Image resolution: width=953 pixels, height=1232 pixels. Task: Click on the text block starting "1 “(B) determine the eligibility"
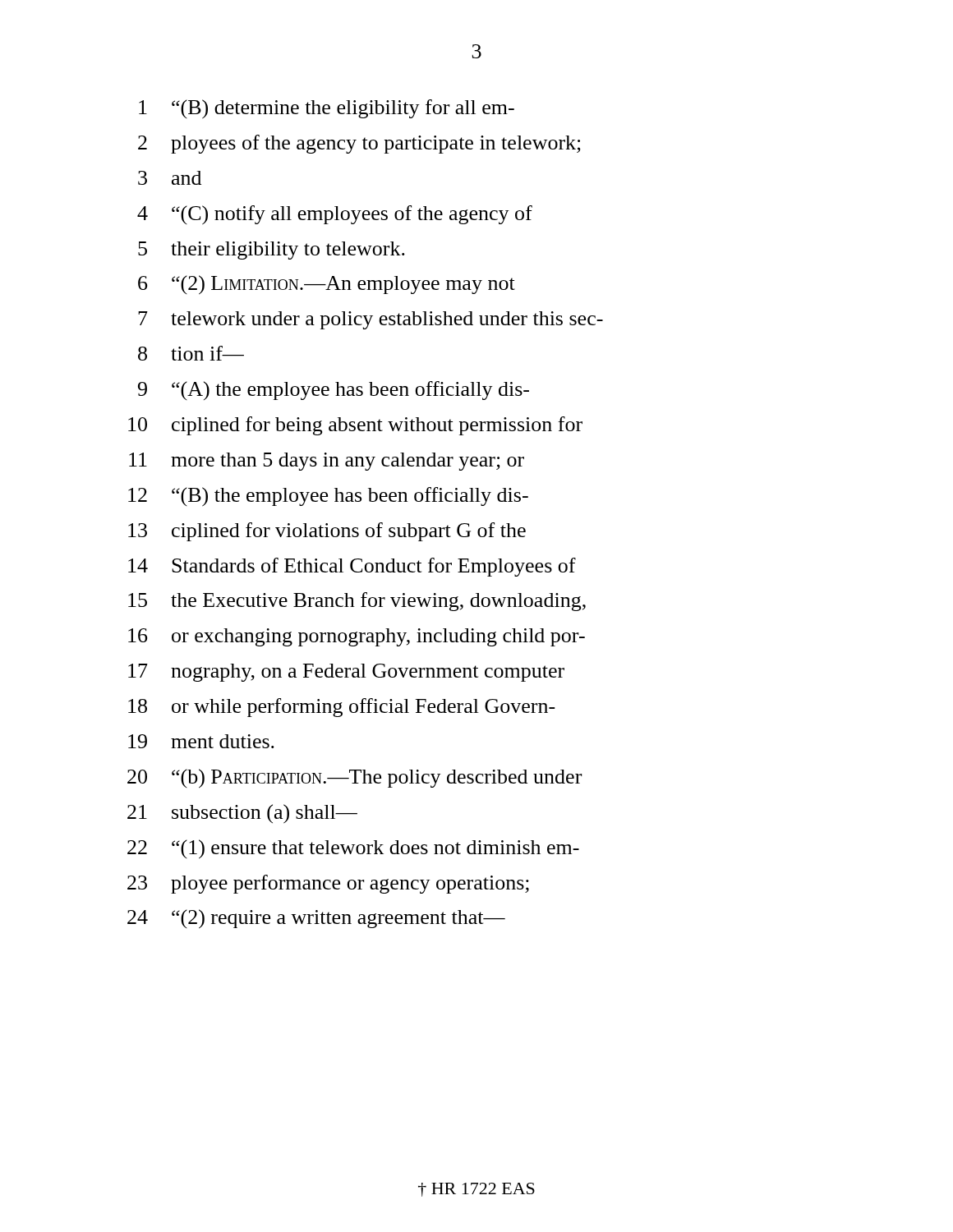coord(476,143)
